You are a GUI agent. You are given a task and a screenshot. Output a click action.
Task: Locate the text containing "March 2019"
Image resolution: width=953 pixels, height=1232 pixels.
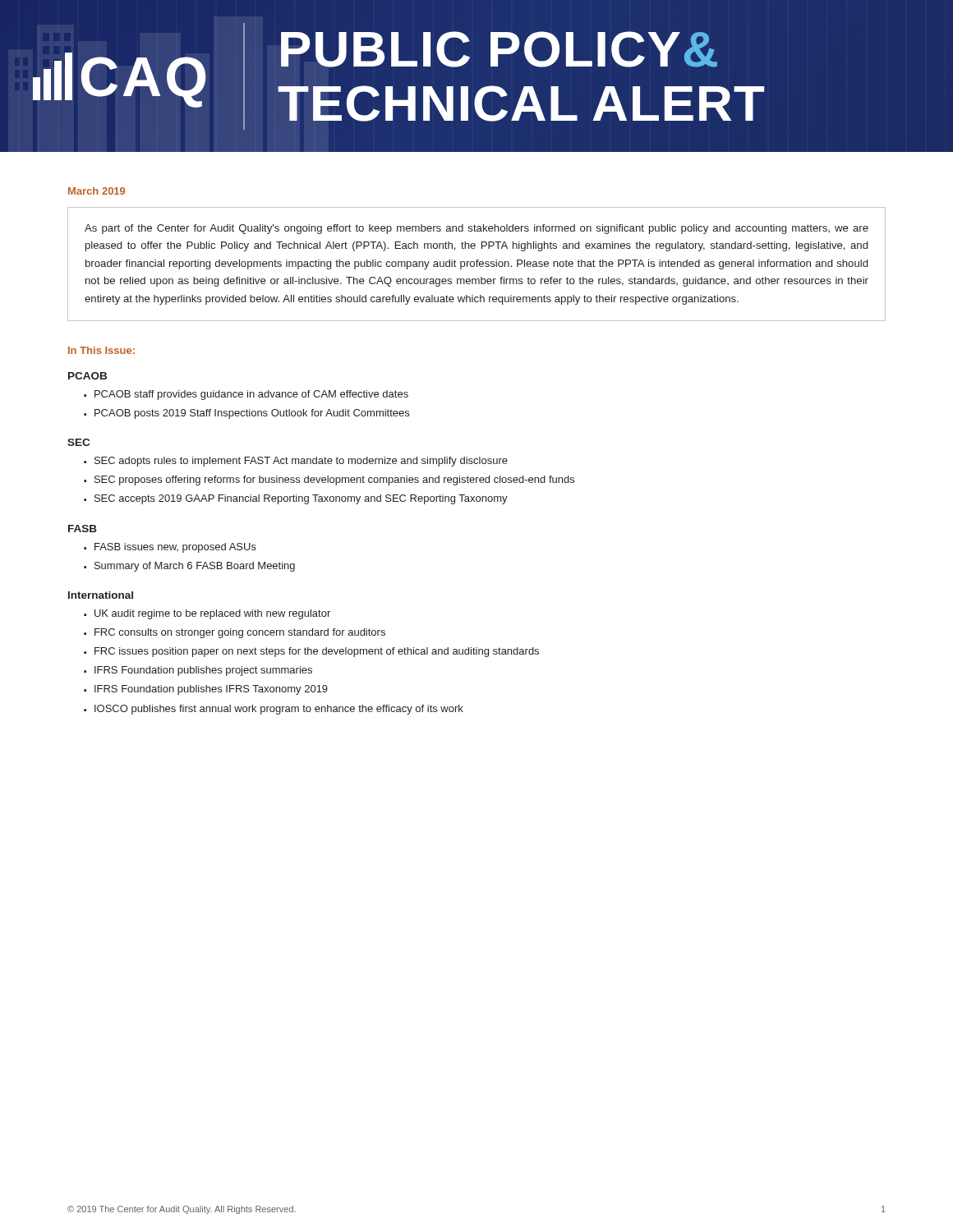pos(96,191)
